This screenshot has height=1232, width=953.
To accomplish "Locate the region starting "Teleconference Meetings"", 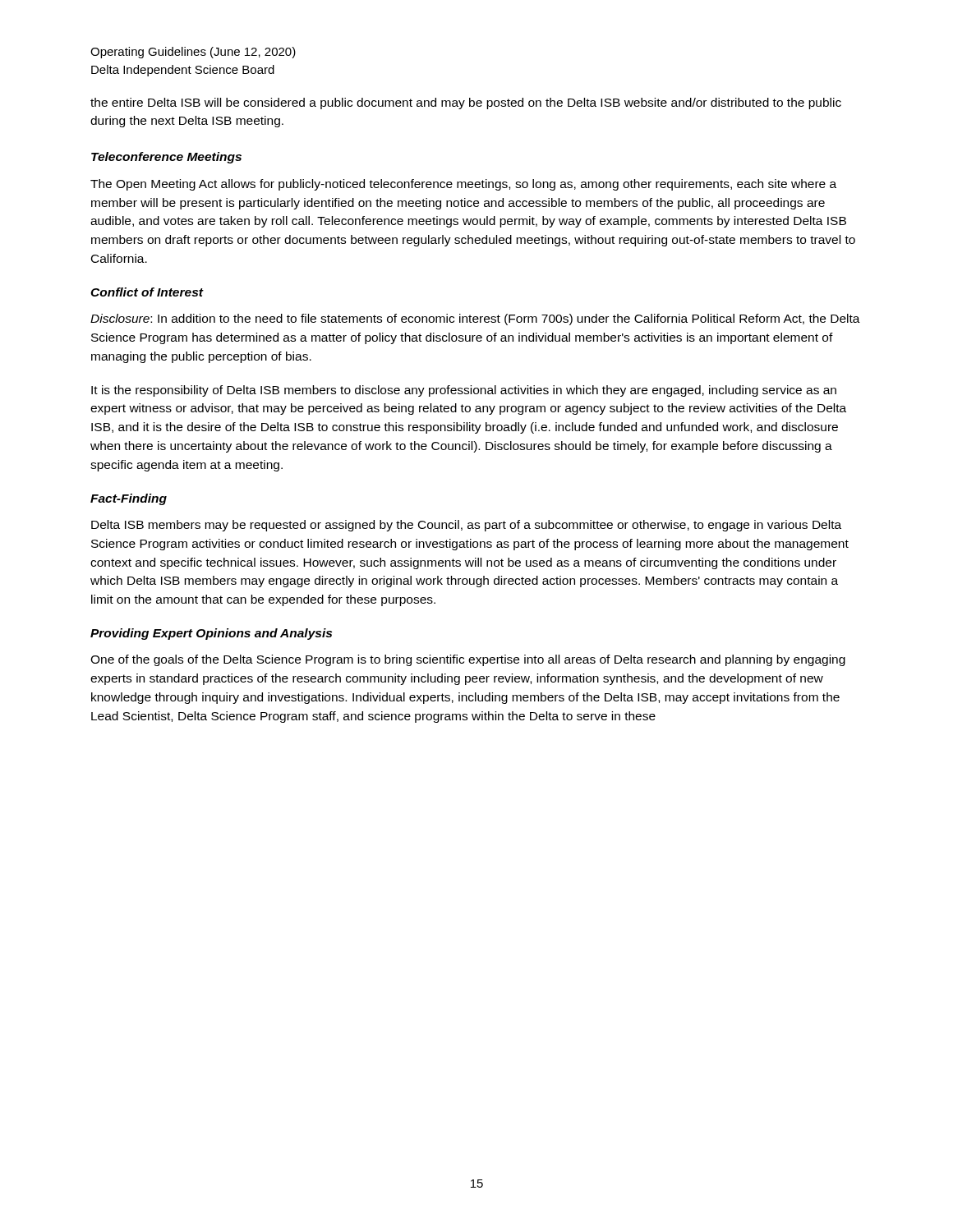I will 166,157.
